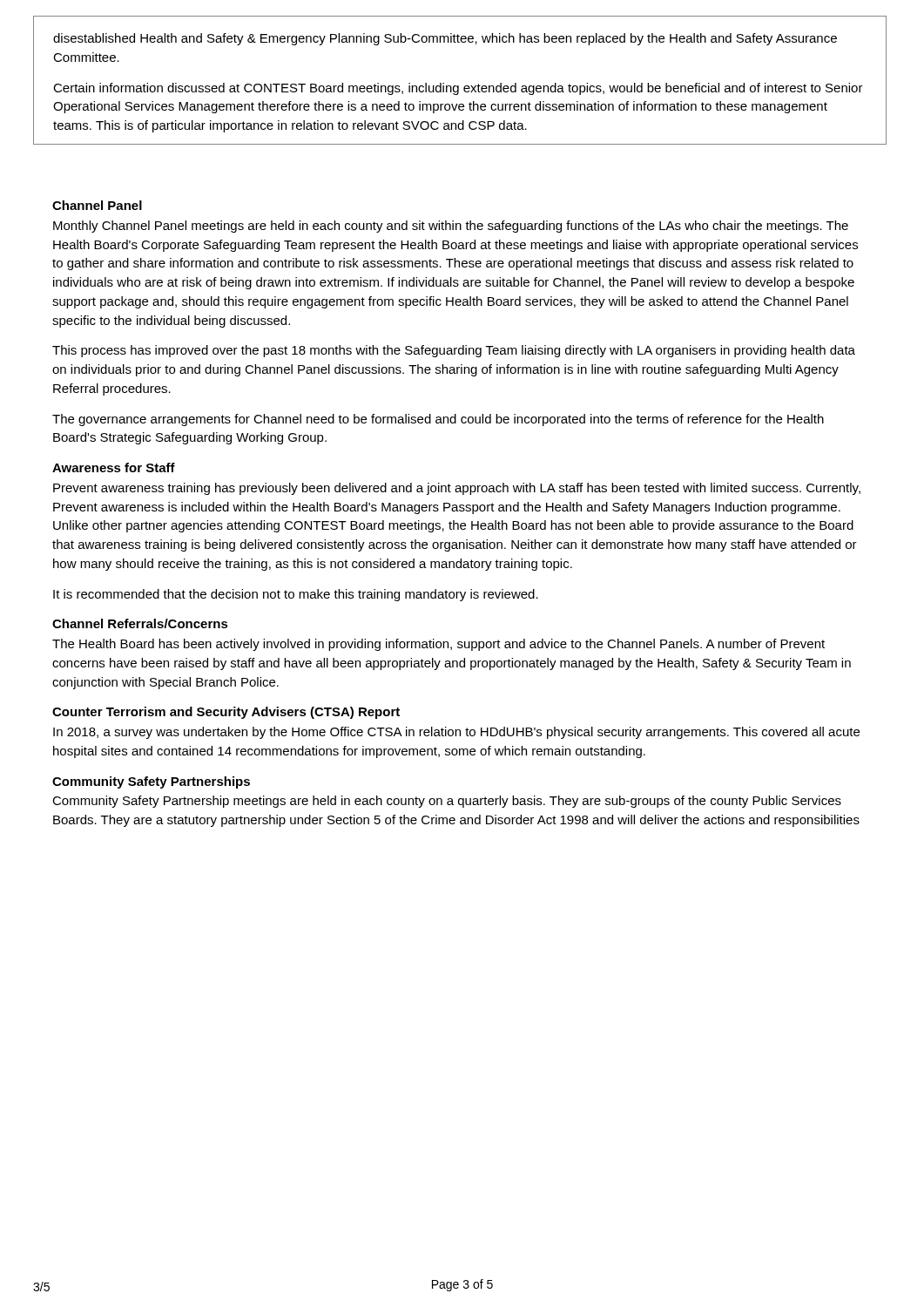
Task: Locate the element starting "disestablished Health and"
Action: tap(445, 47)
